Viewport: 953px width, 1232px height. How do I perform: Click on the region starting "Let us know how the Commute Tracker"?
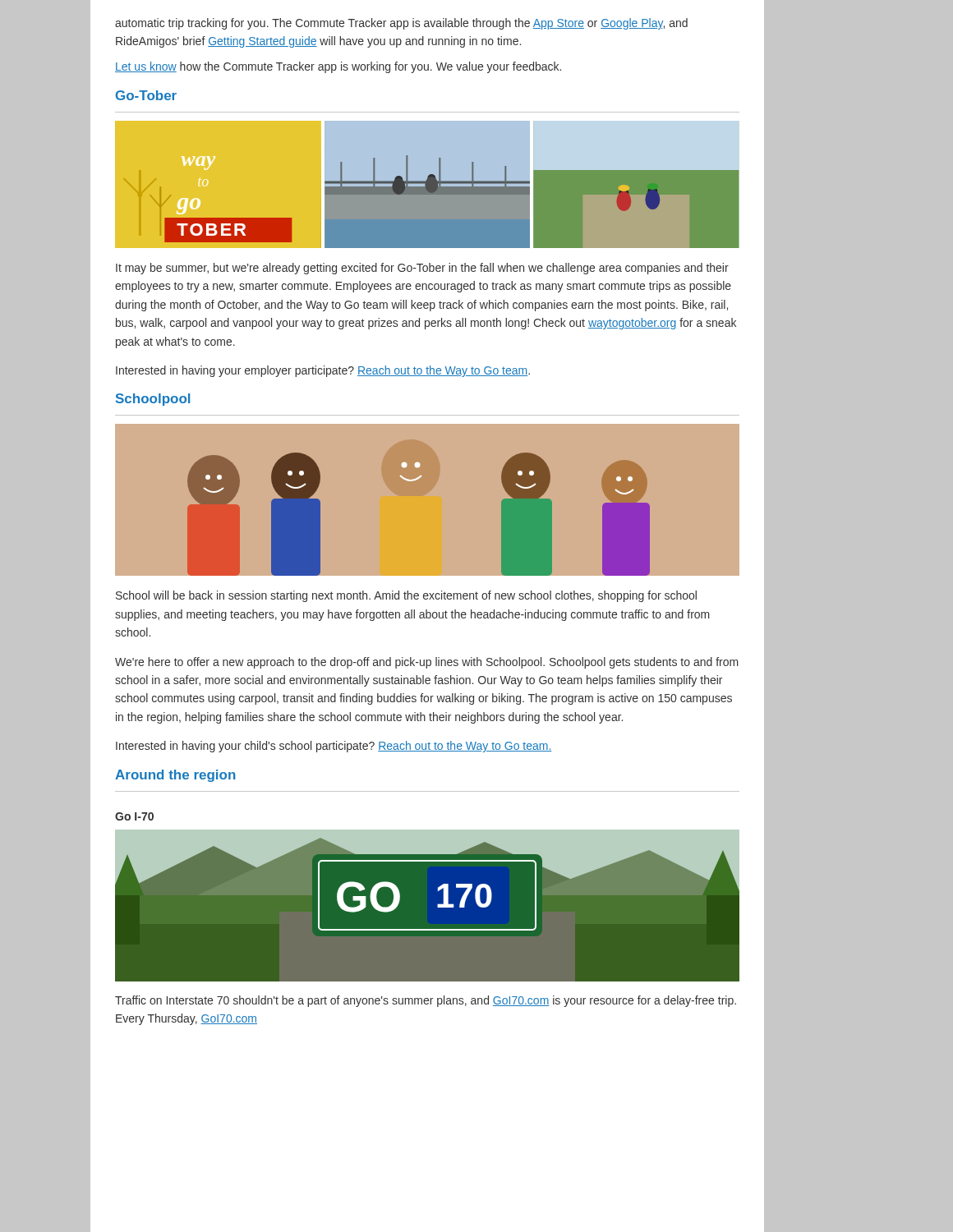click(x=339, y=67)
